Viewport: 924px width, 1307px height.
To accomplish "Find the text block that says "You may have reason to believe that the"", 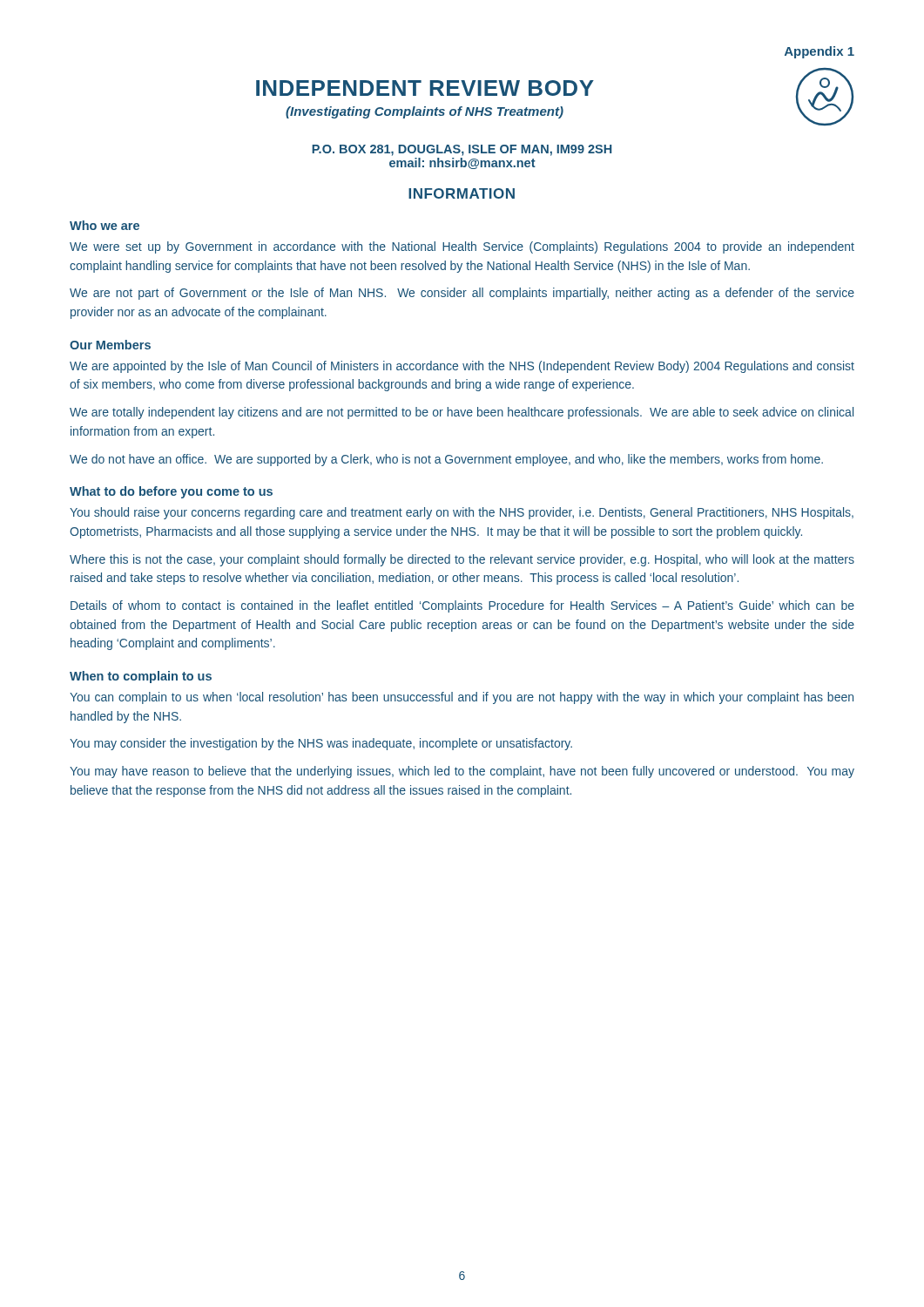I will [x=462, y=781].
